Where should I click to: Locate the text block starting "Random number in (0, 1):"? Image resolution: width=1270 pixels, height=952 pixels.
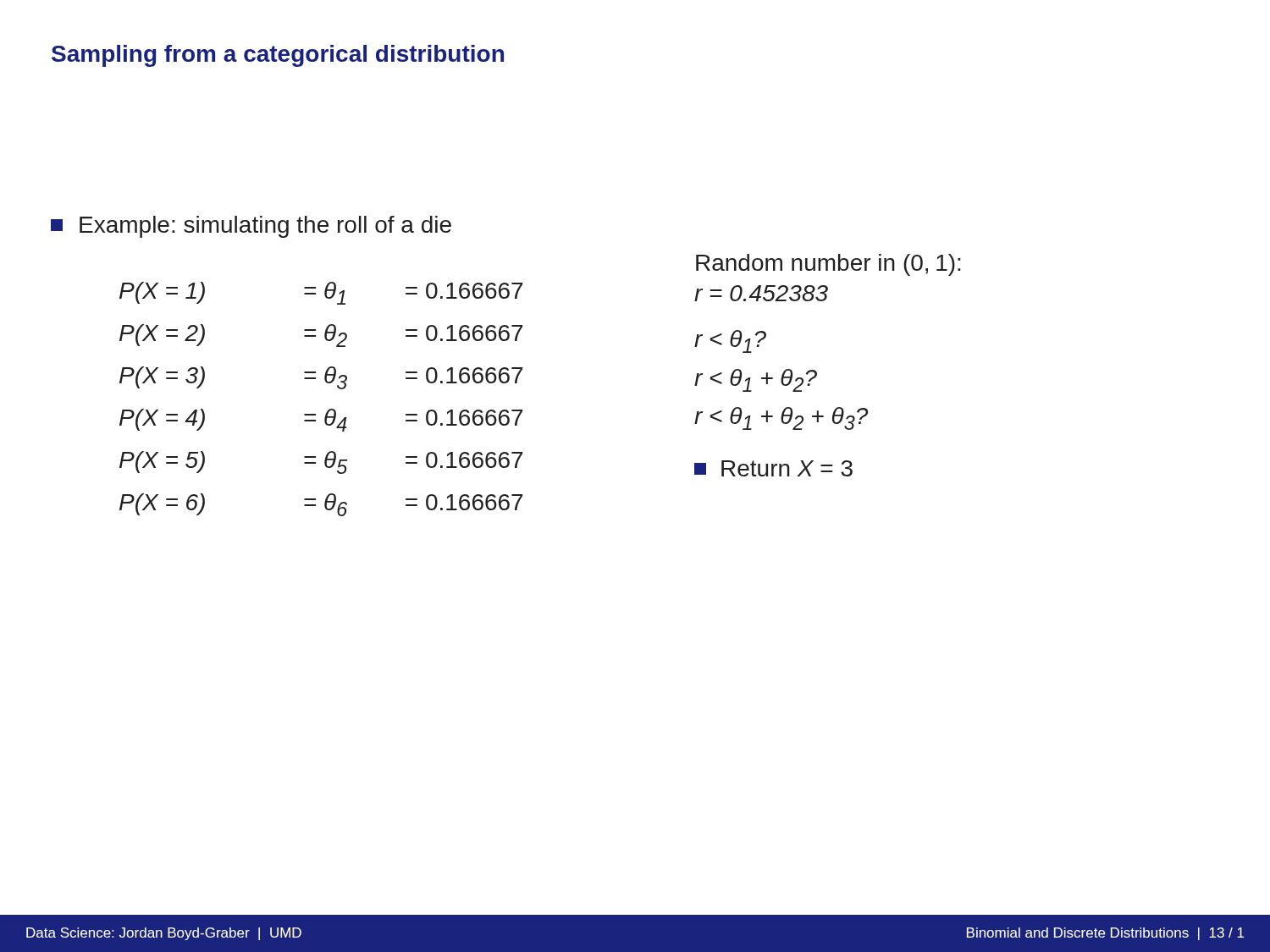(828, 263)
